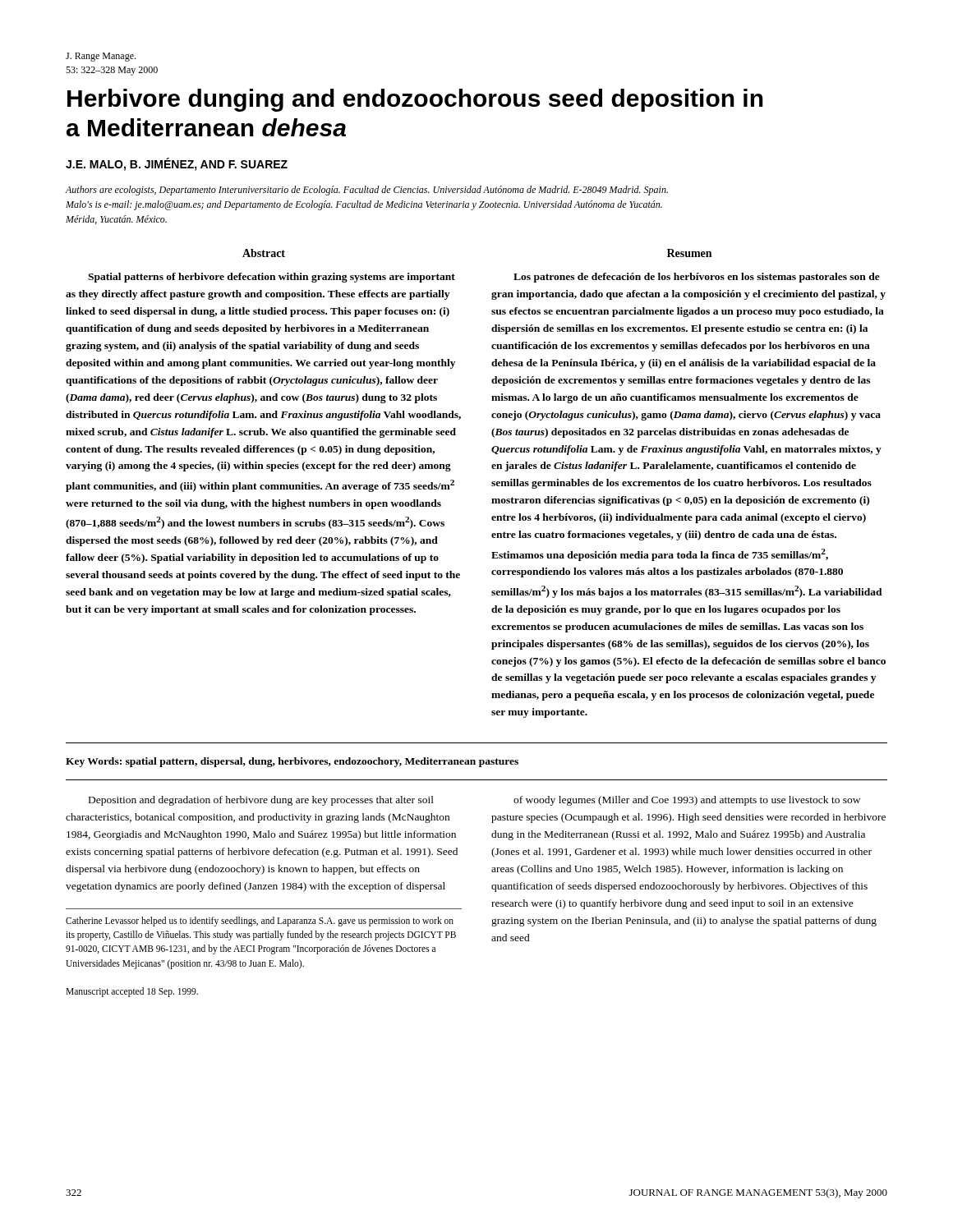
Task: Find the section header that reads "J.E. MALO, B. JIMÉNEZ, AND"
Action: click(177, 164)
